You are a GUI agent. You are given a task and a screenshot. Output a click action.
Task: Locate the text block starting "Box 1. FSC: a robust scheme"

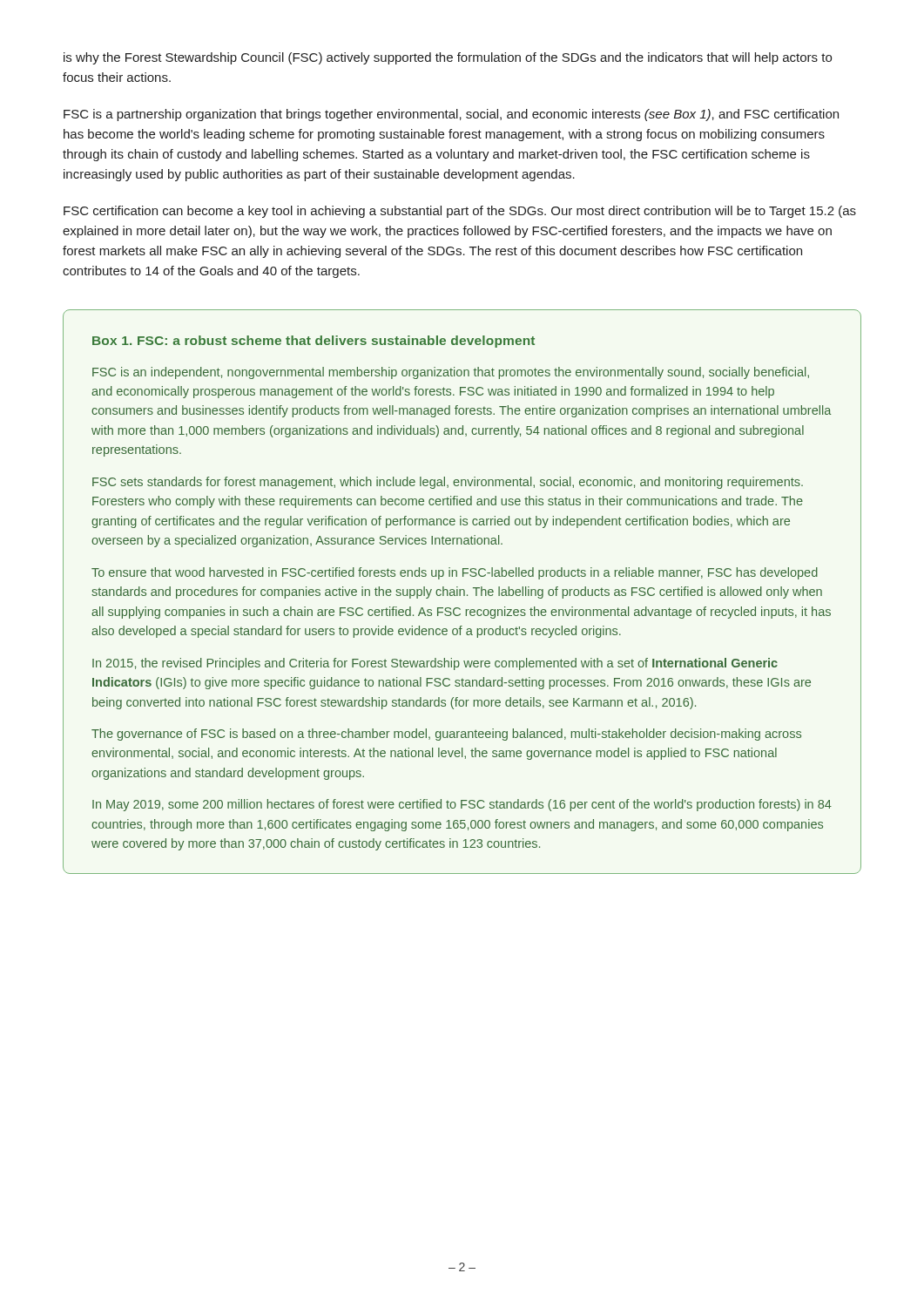[x=313, y=340]
